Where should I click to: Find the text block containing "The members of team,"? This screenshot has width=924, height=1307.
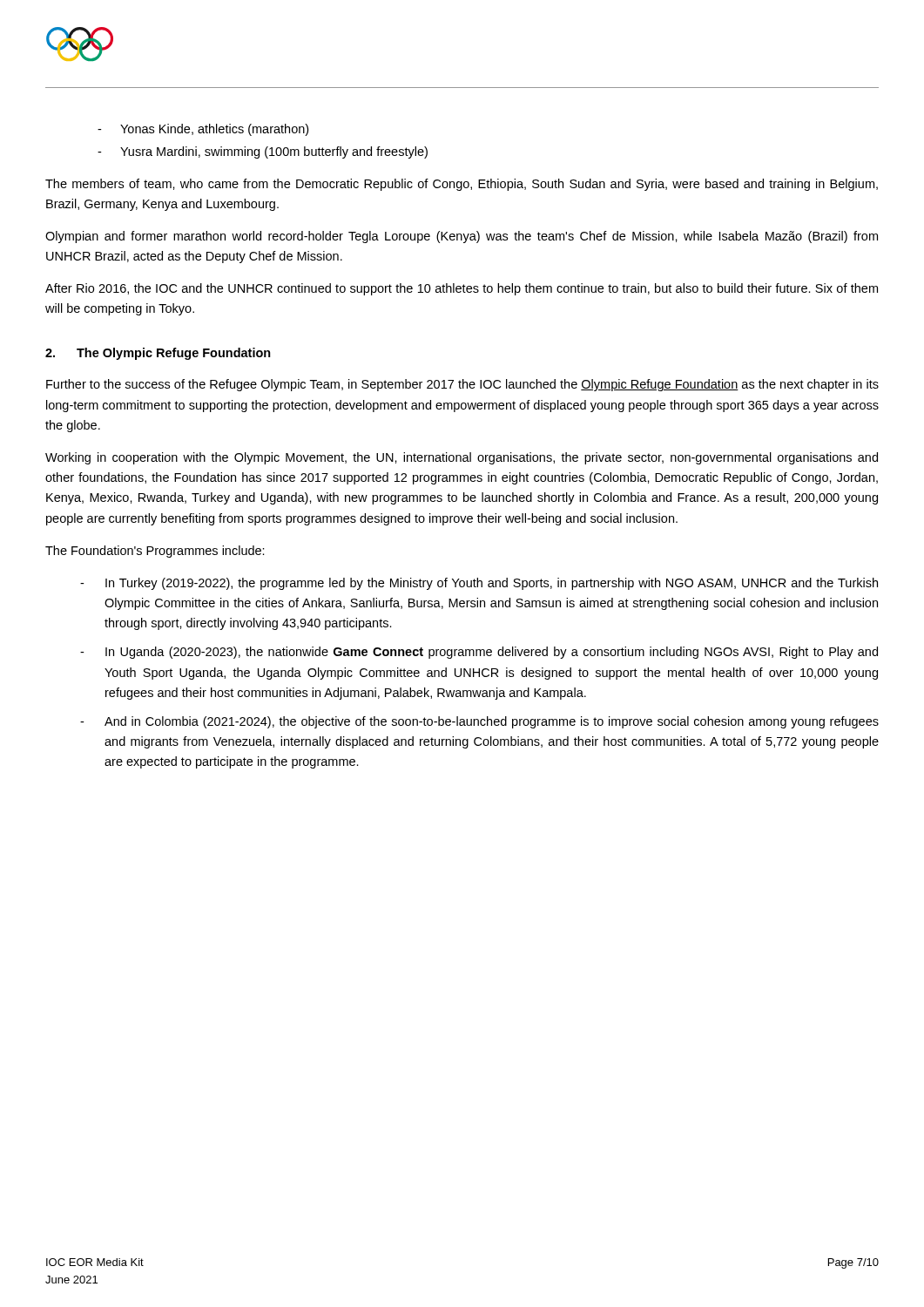pos(462,194)
